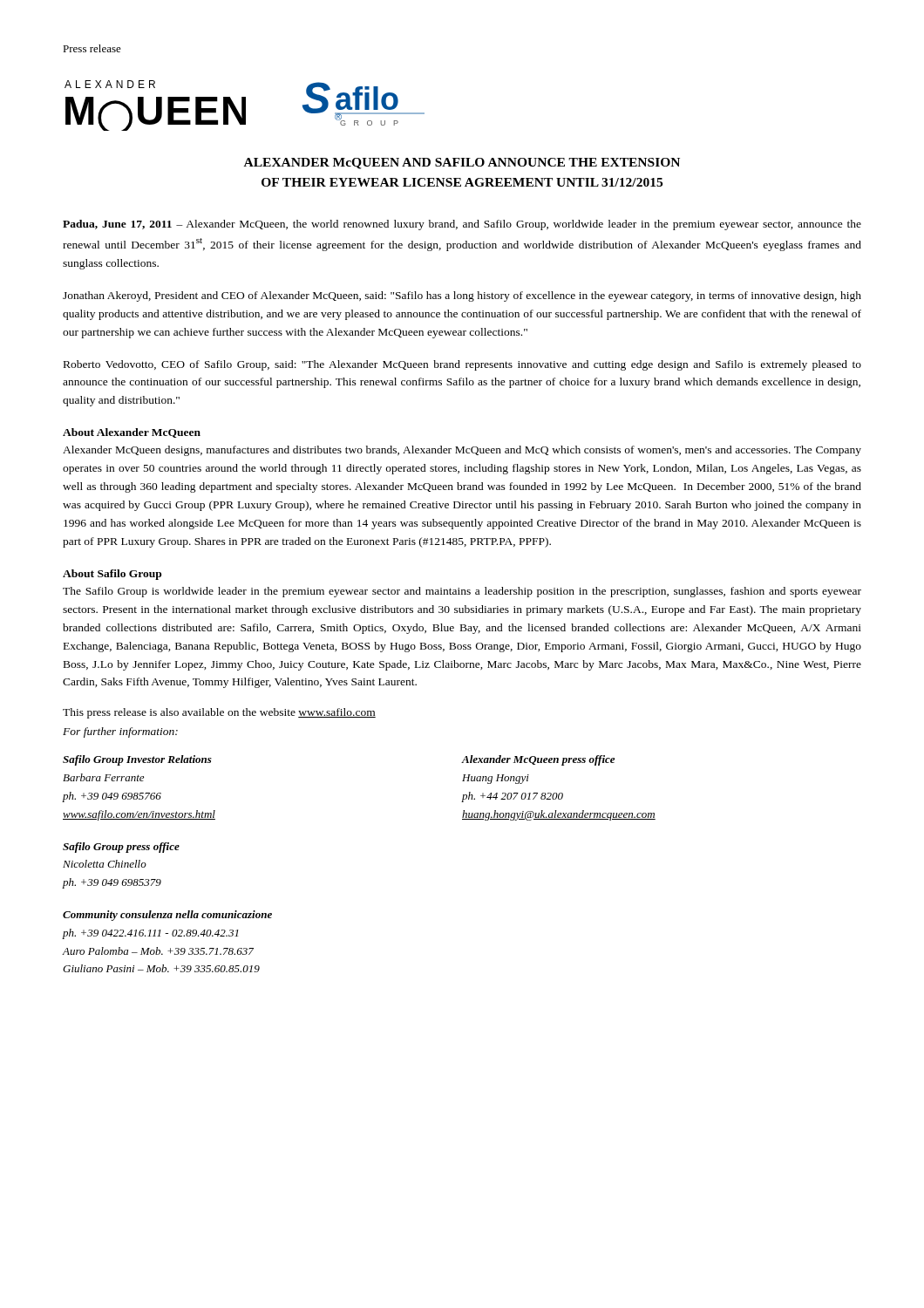This screenshot has height=1308, width=924.
Task: Find the title
Action: point(462,172)
